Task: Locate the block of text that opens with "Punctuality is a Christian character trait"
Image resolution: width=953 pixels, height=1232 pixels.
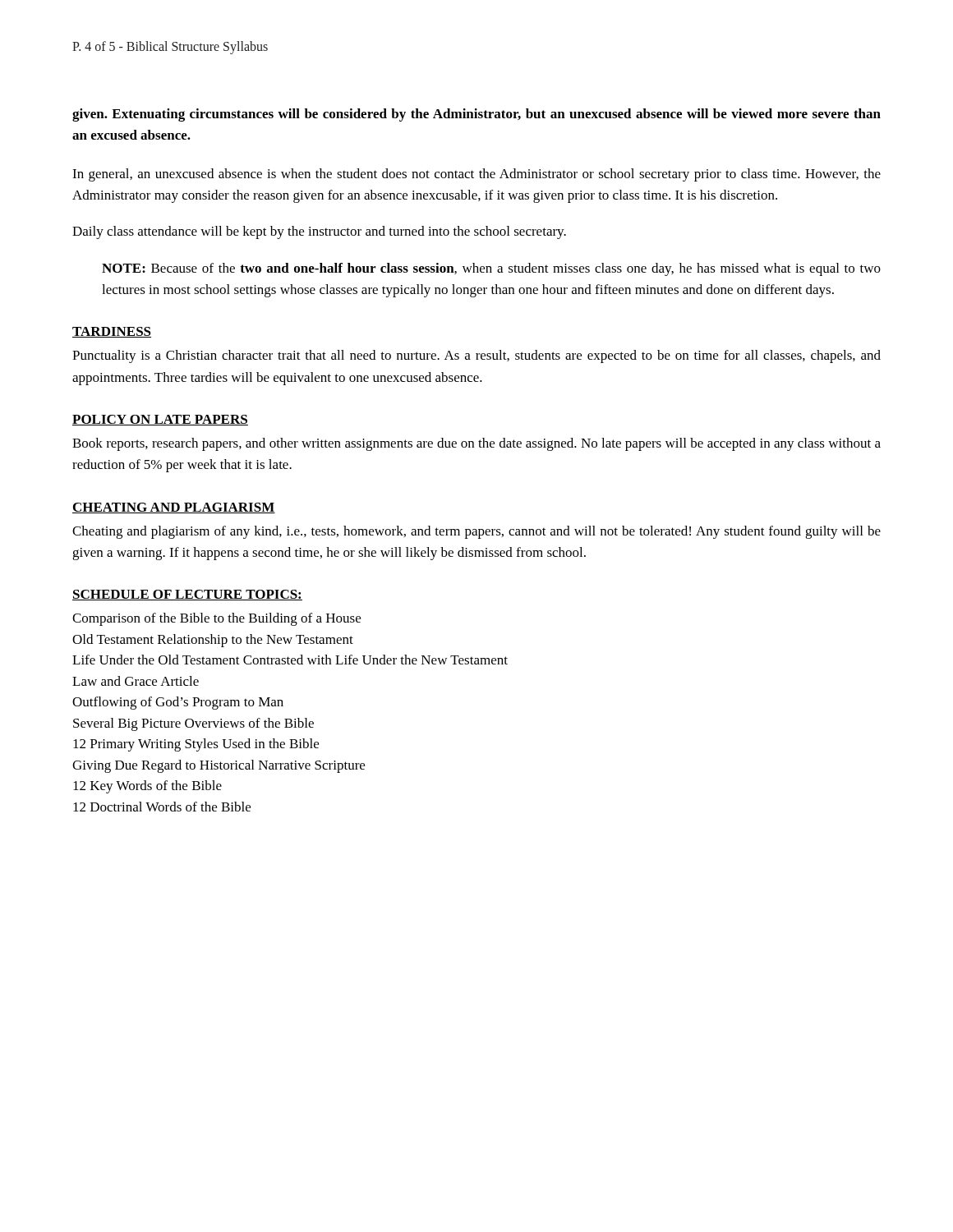Action: pyautogui.click(x=476, y=366)
